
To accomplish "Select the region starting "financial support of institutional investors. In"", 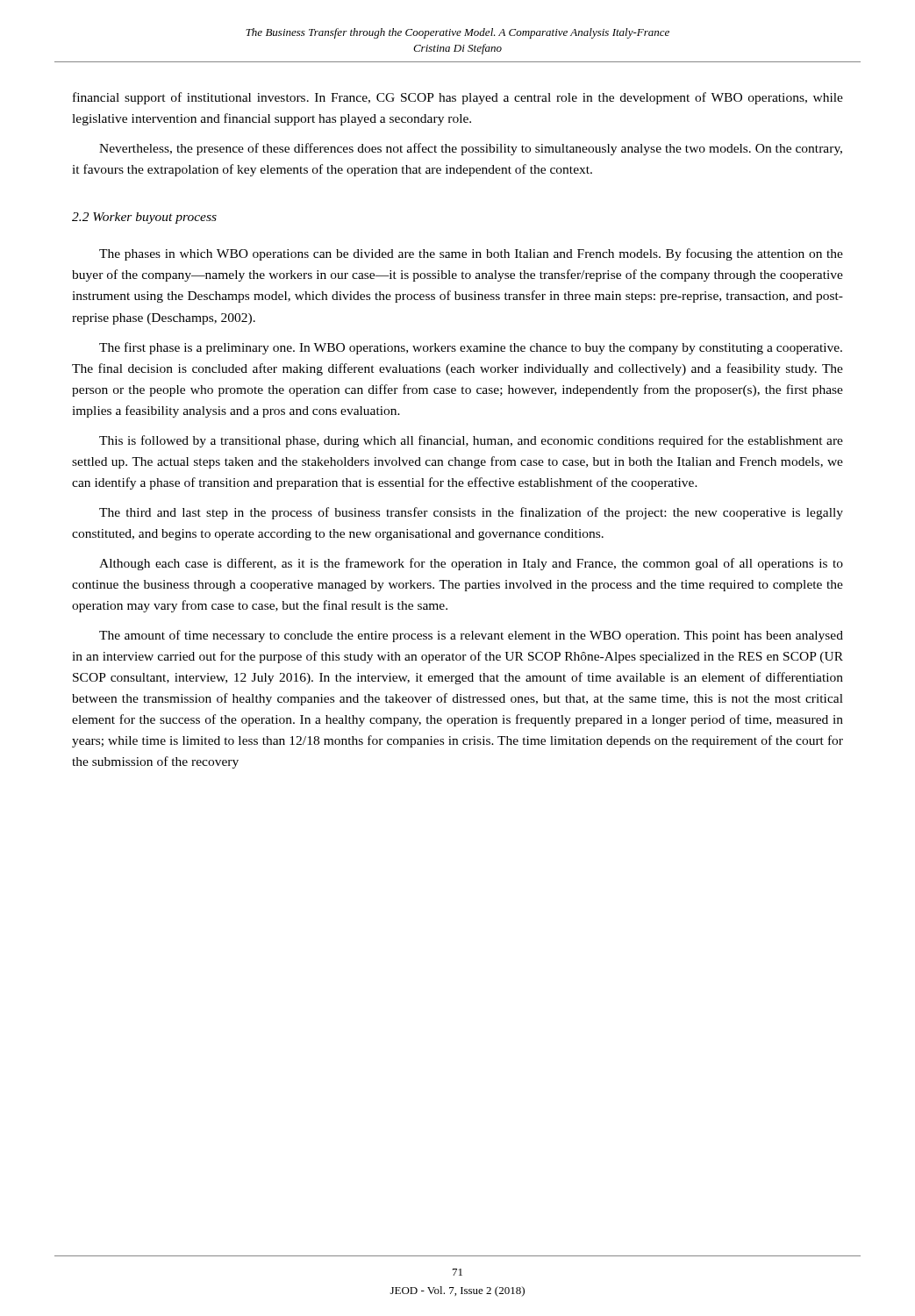I will [x=458, y=108].
